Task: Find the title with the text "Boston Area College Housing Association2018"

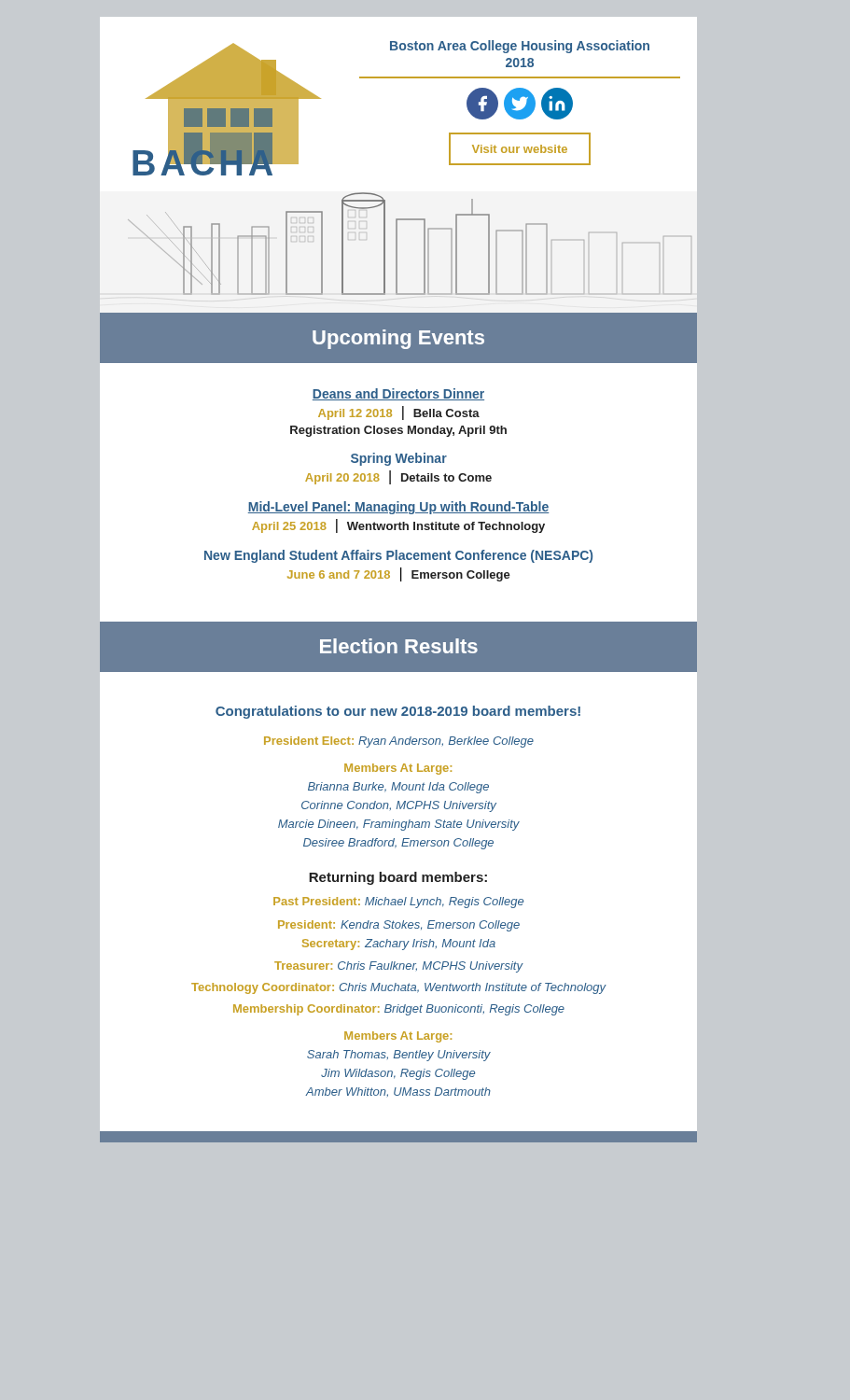Action: 520,54
